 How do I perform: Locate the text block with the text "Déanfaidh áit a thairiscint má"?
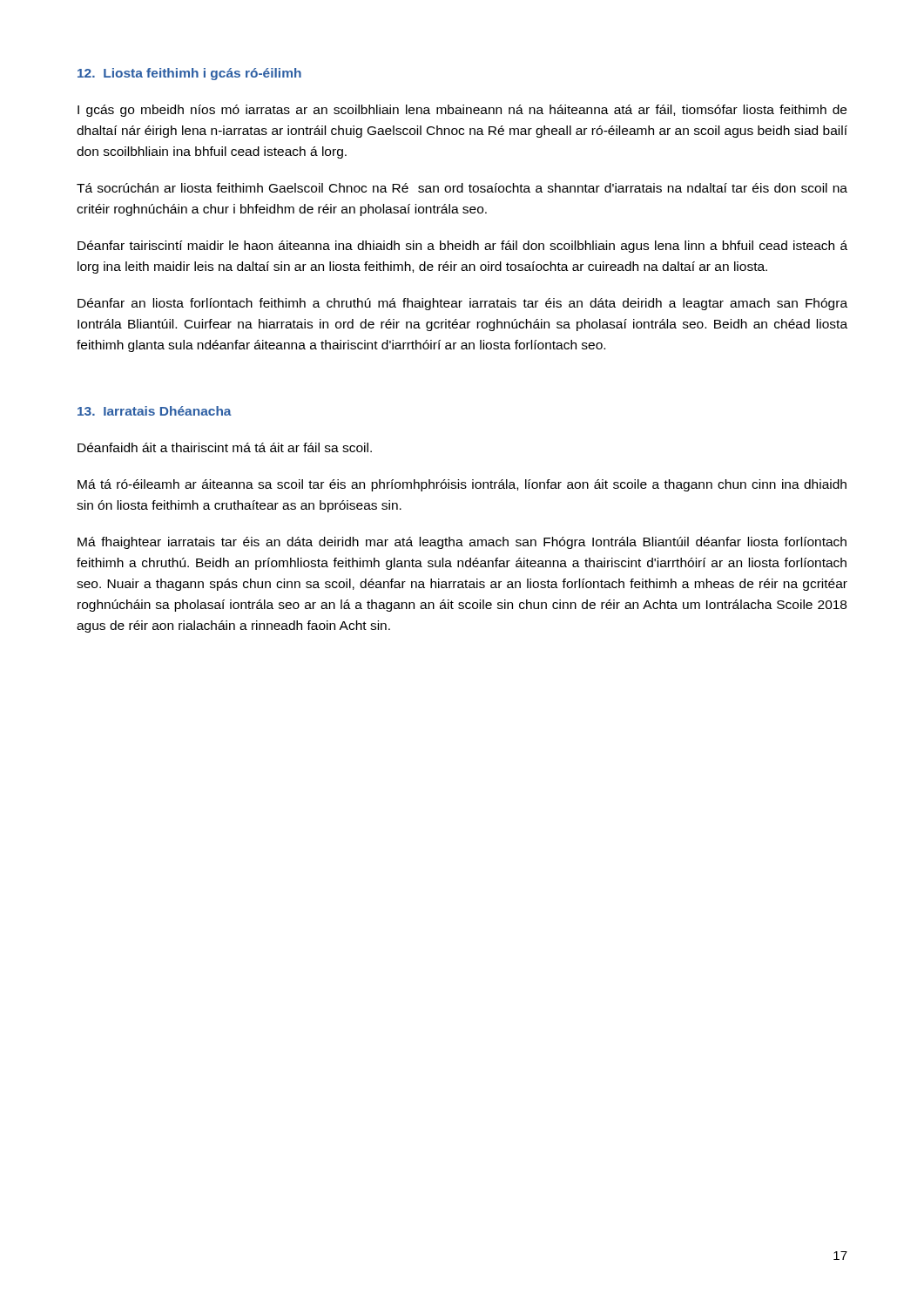[x=225, y=447]
